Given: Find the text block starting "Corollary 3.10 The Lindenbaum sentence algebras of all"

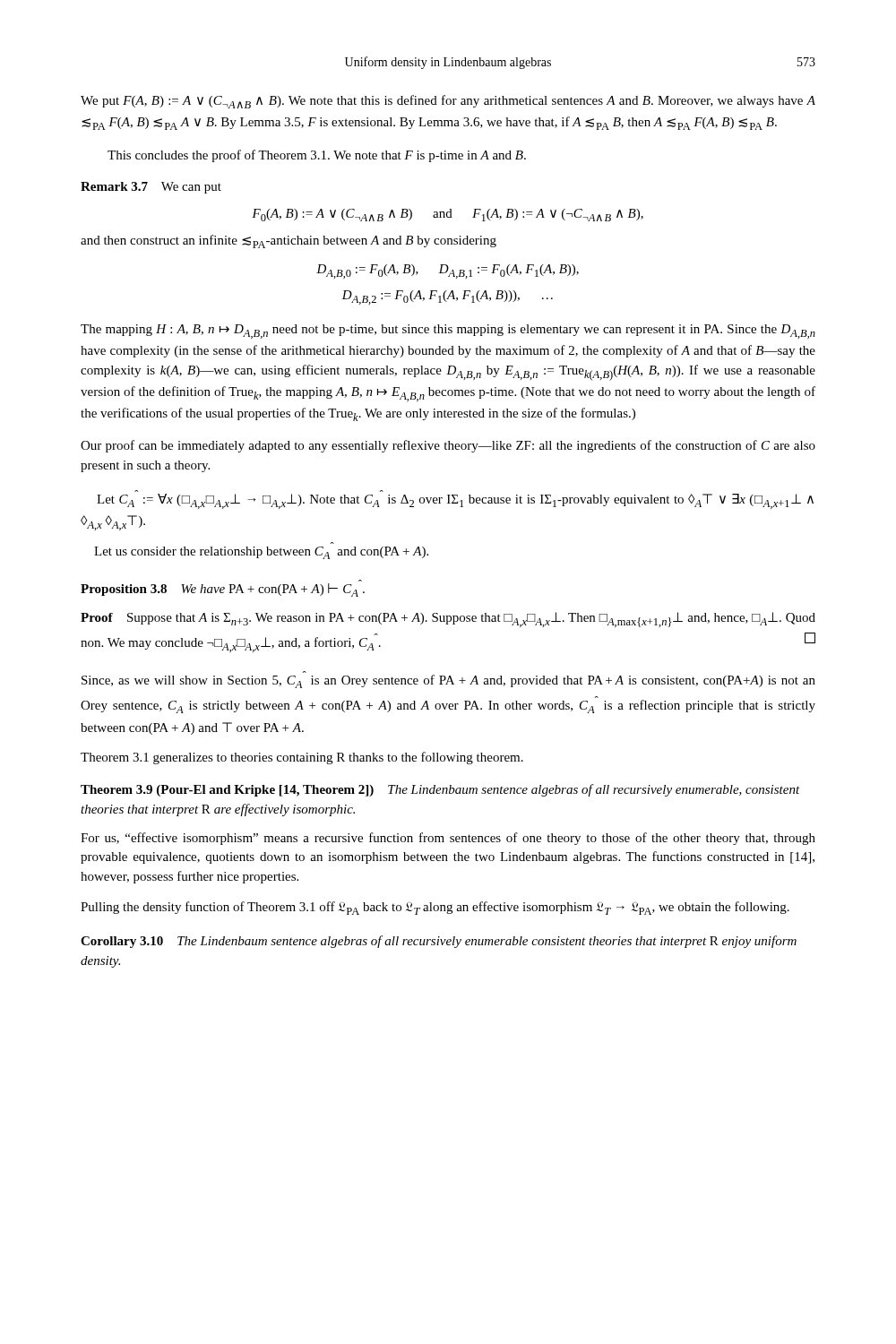Looking at the screenshot, I should pos(439,950).
